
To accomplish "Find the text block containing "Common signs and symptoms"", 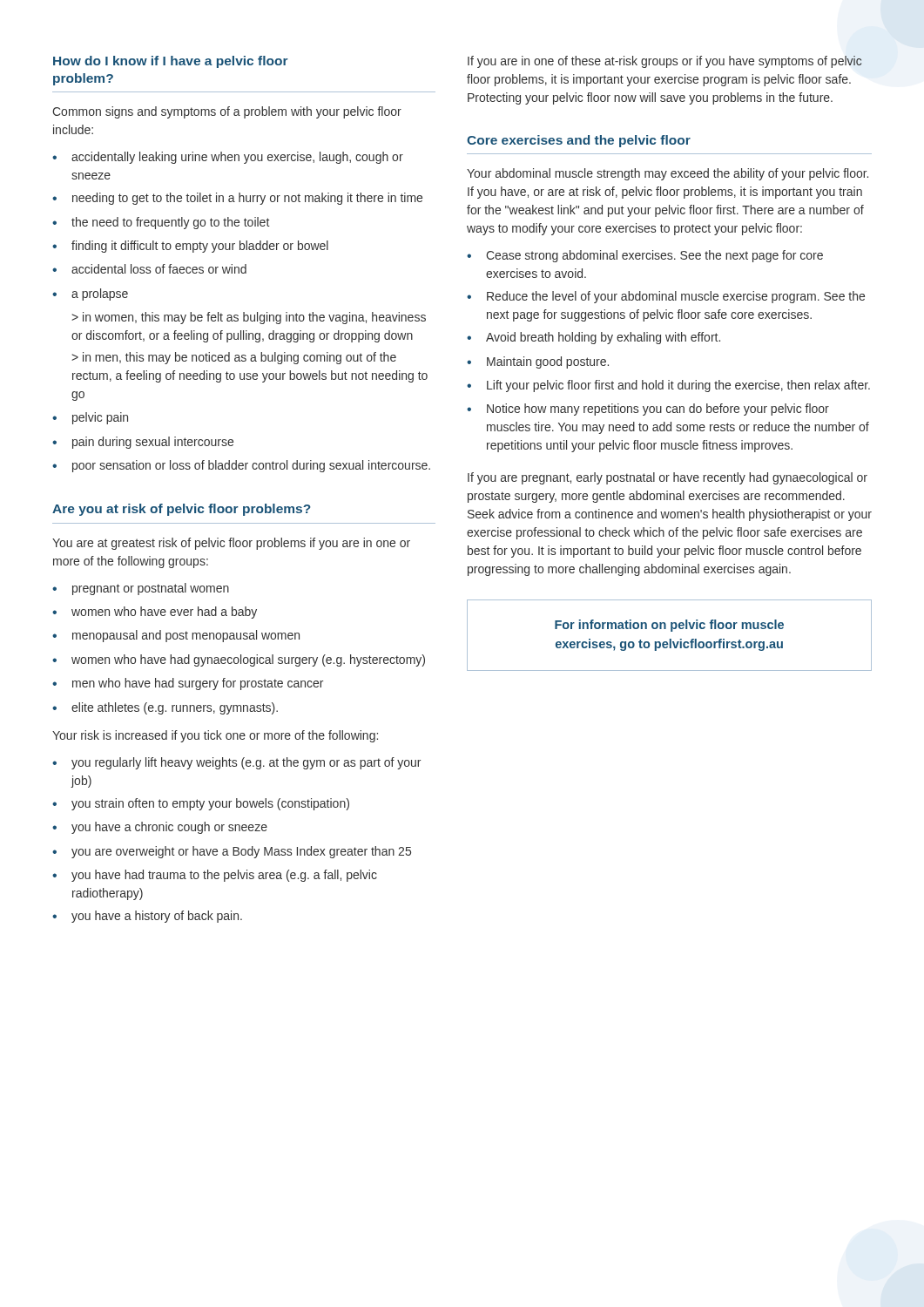I will click(x=244, y=121).
